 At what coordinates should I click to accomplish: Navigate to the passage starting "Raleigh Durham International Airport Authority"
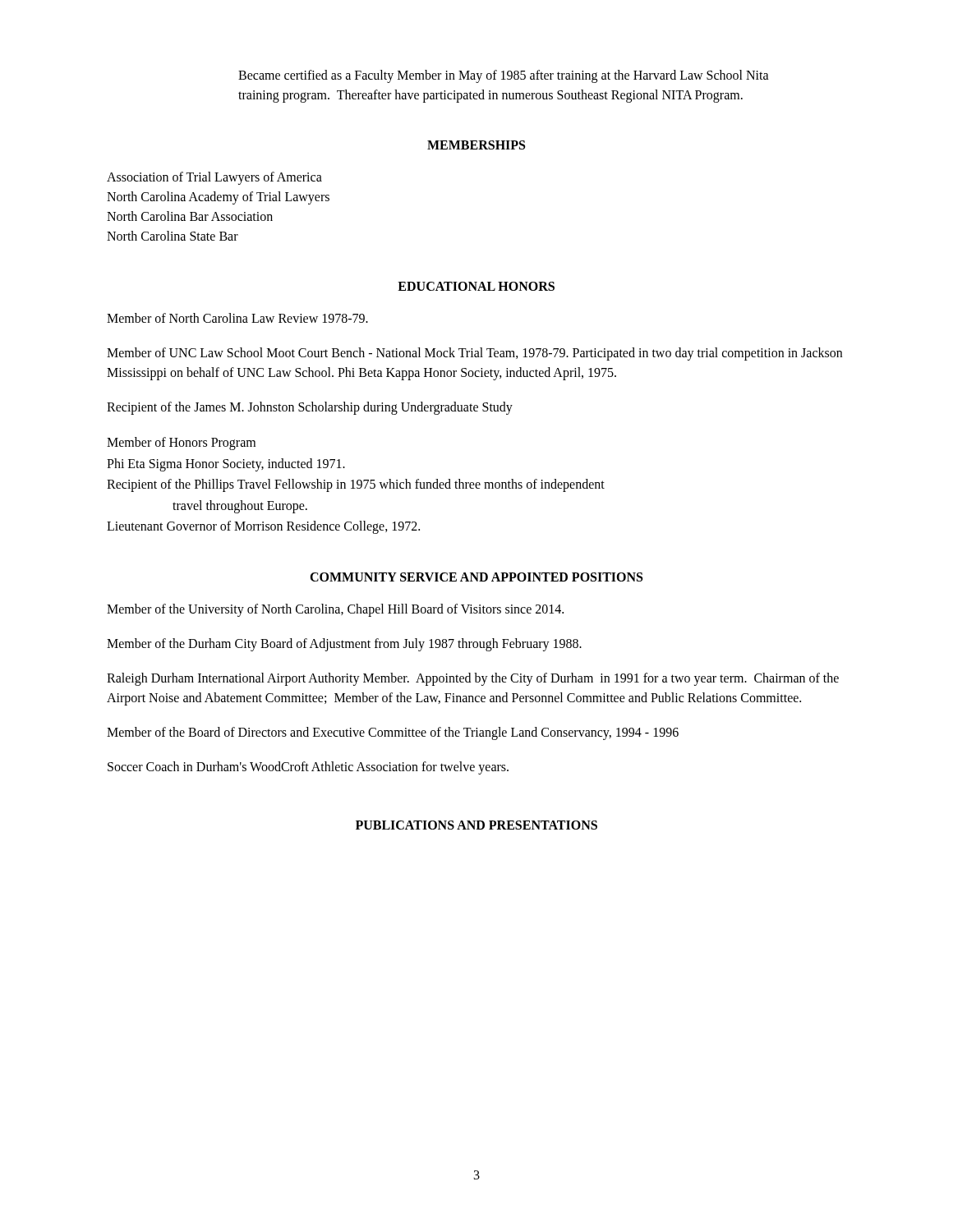[473, 688]
